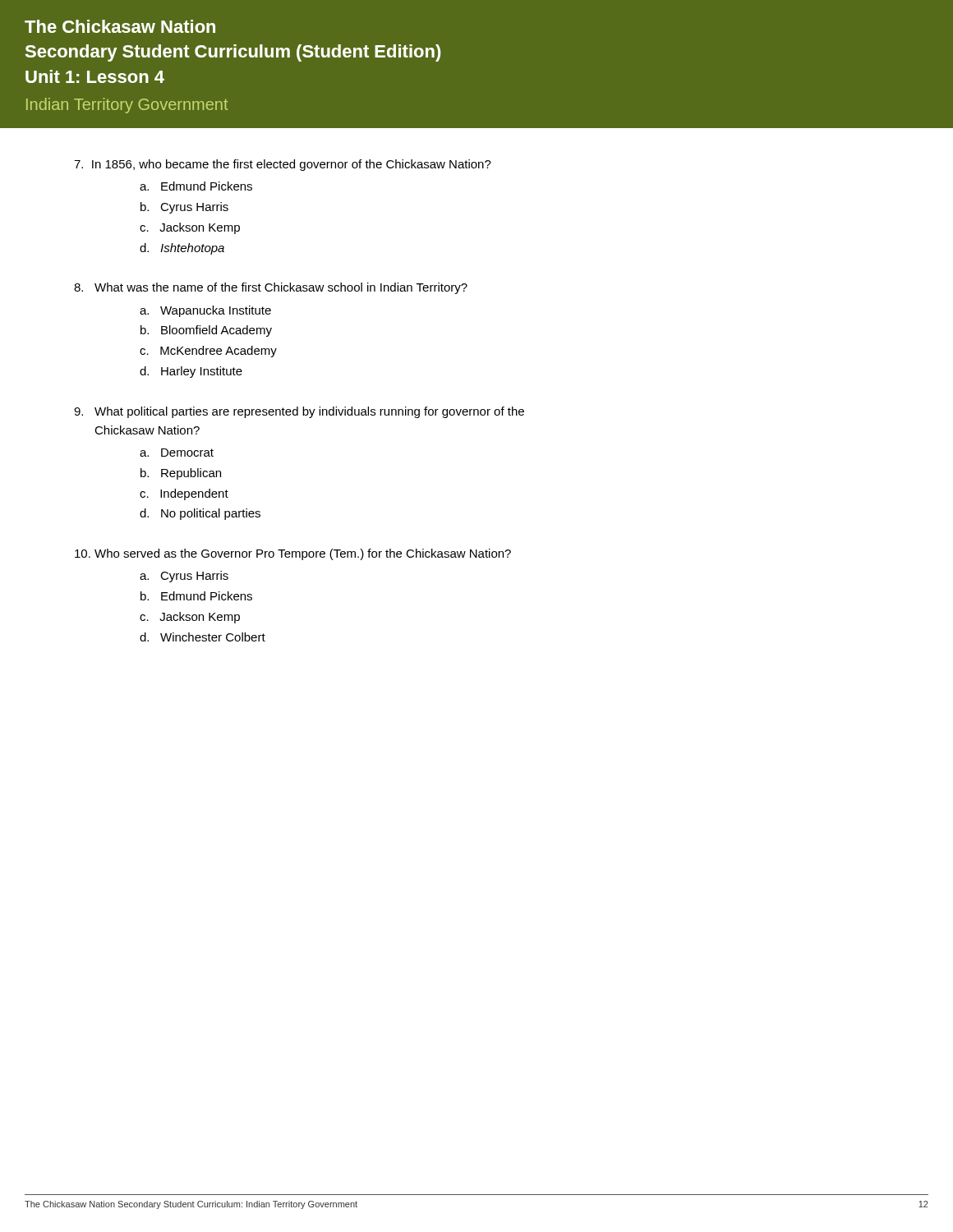The image size is (953, 1232).
Task: Find the list item that says "10. Who served as the Governor"
Action: [293, 554]
